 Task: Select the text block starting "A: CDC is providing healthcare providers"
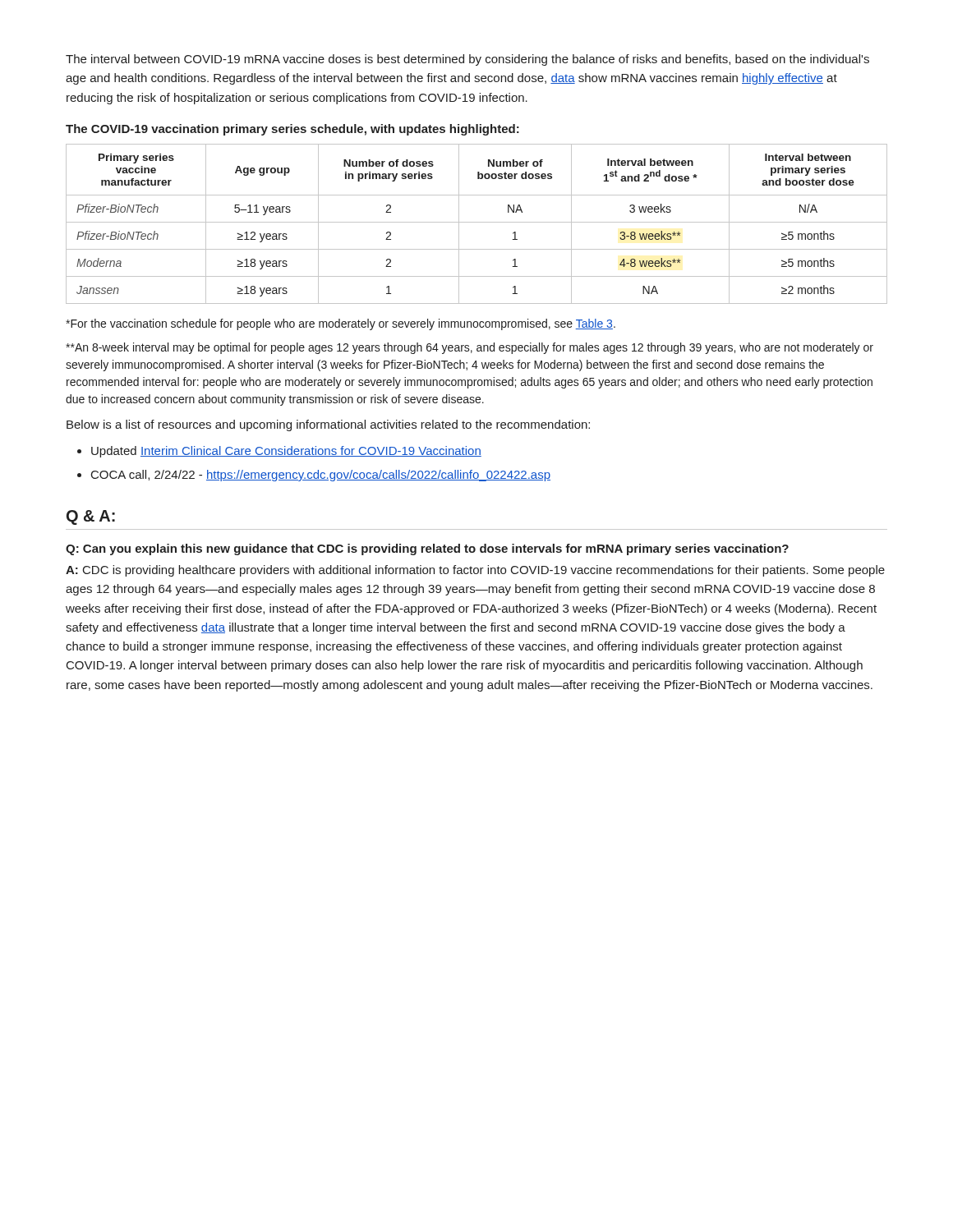pyautogui.click(x=475, y=627)
